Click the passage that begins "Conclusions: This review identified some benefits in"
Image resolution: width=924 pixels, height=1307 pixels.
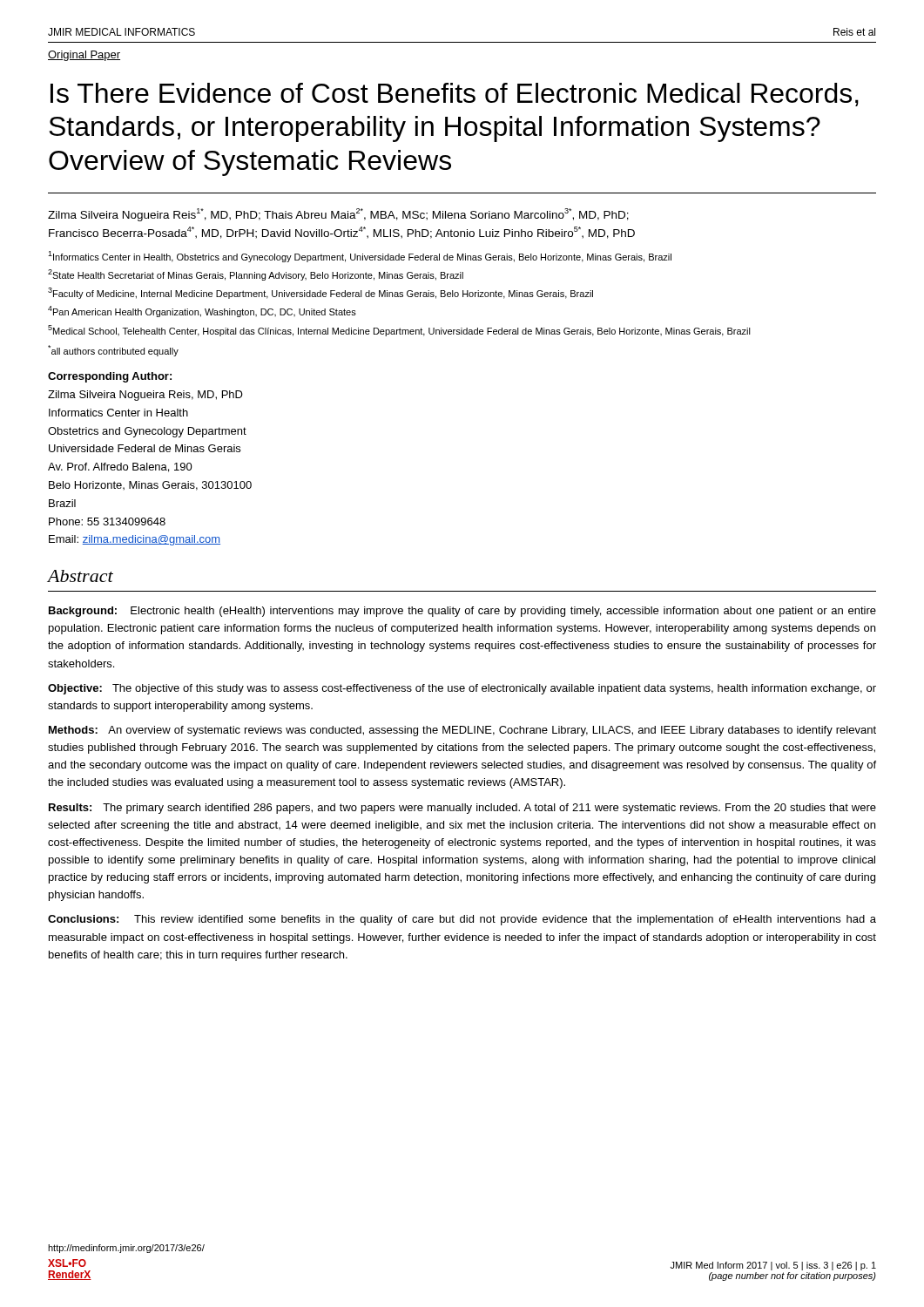point(462,937)
